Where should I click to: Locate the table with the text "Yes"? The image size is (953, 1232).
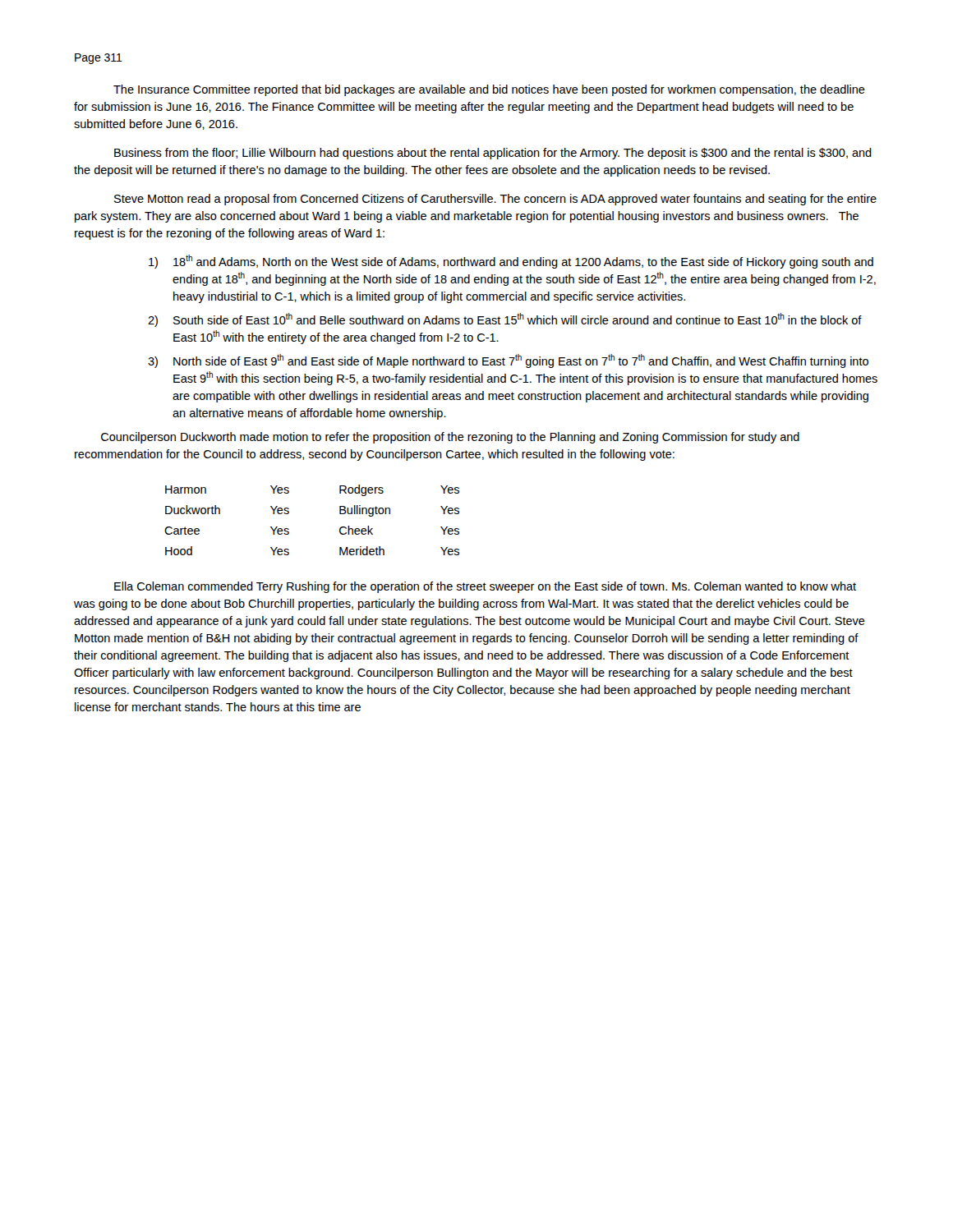pos(476,521)
